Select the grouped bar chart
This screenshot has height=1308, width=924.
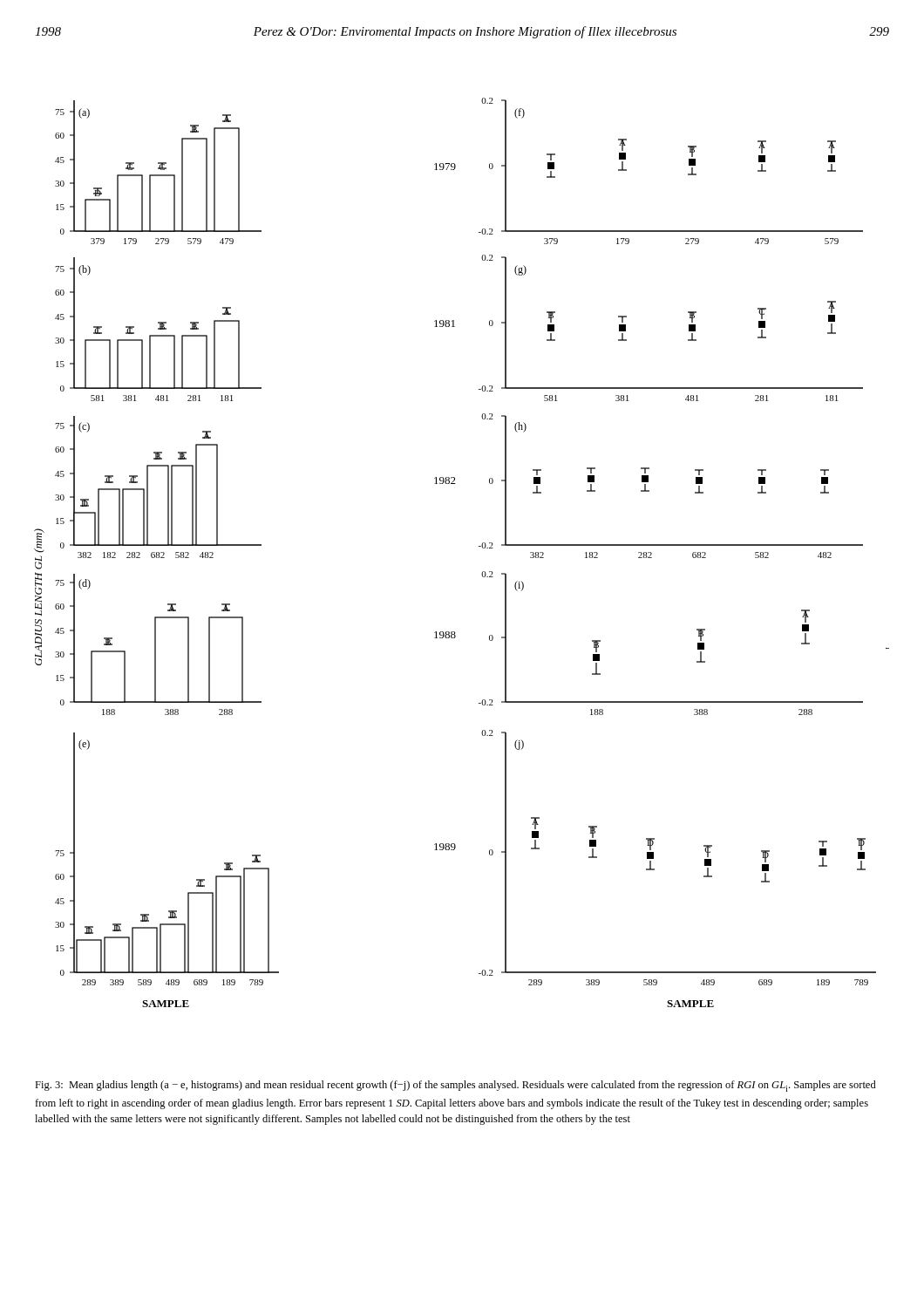[458, 560]
